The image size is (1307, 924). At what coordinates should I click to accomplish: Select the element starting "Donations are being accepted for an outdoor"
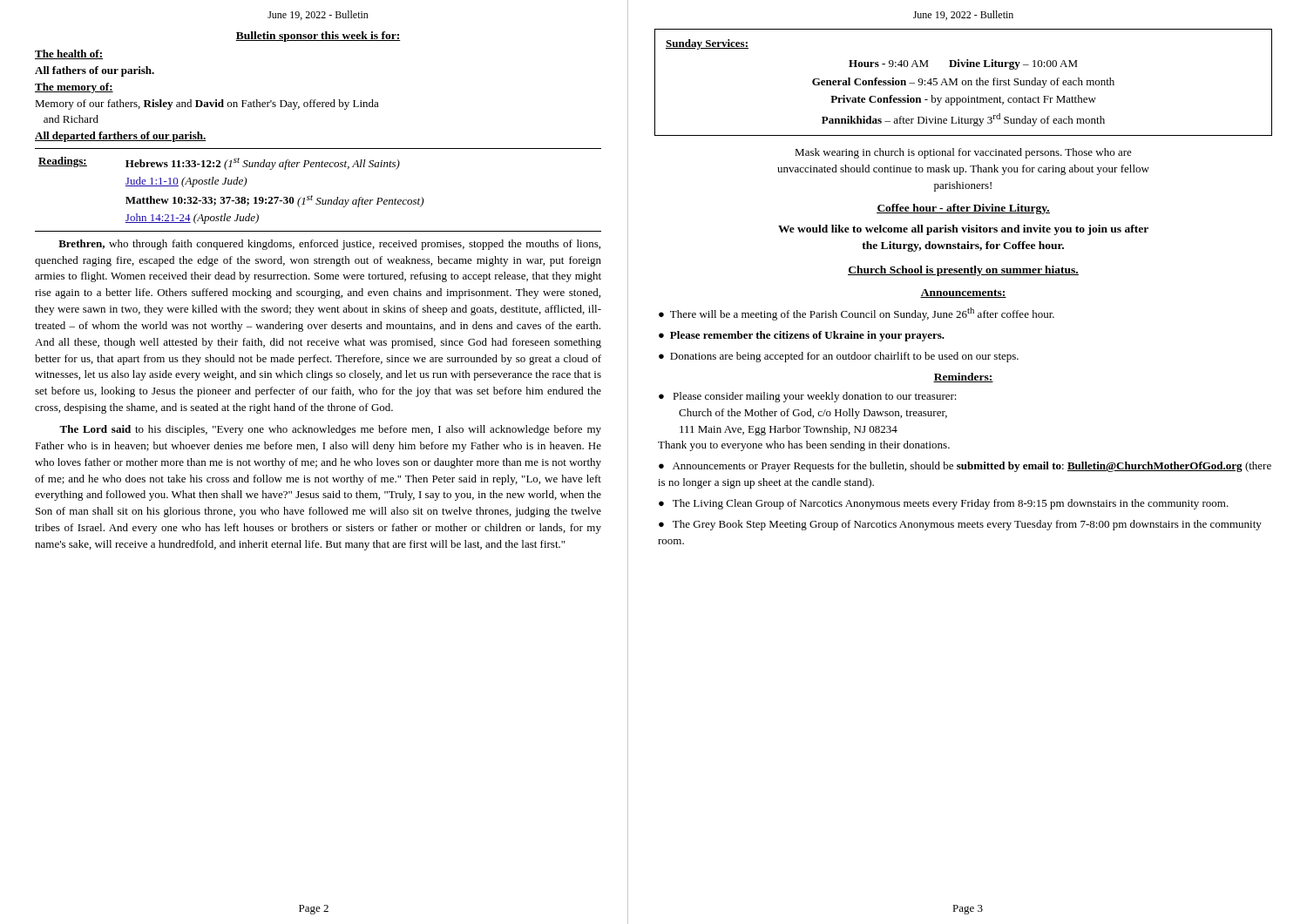845,356
